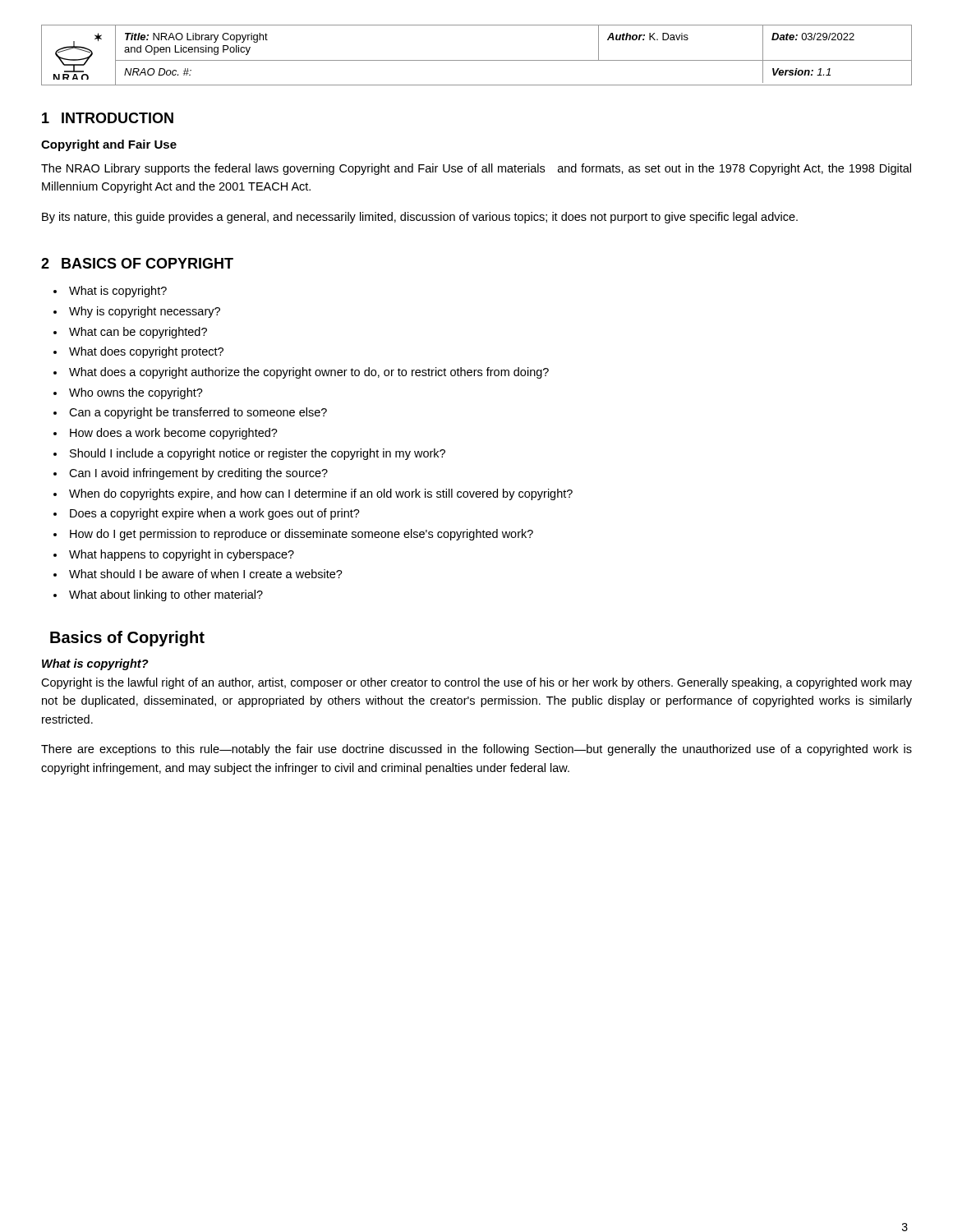Image resolution: width=953 pixels, height=1232 pixels.
Task: Find the block on this page that starts "How do I get permission to reproduce or"
Action: tap(301, 534)
